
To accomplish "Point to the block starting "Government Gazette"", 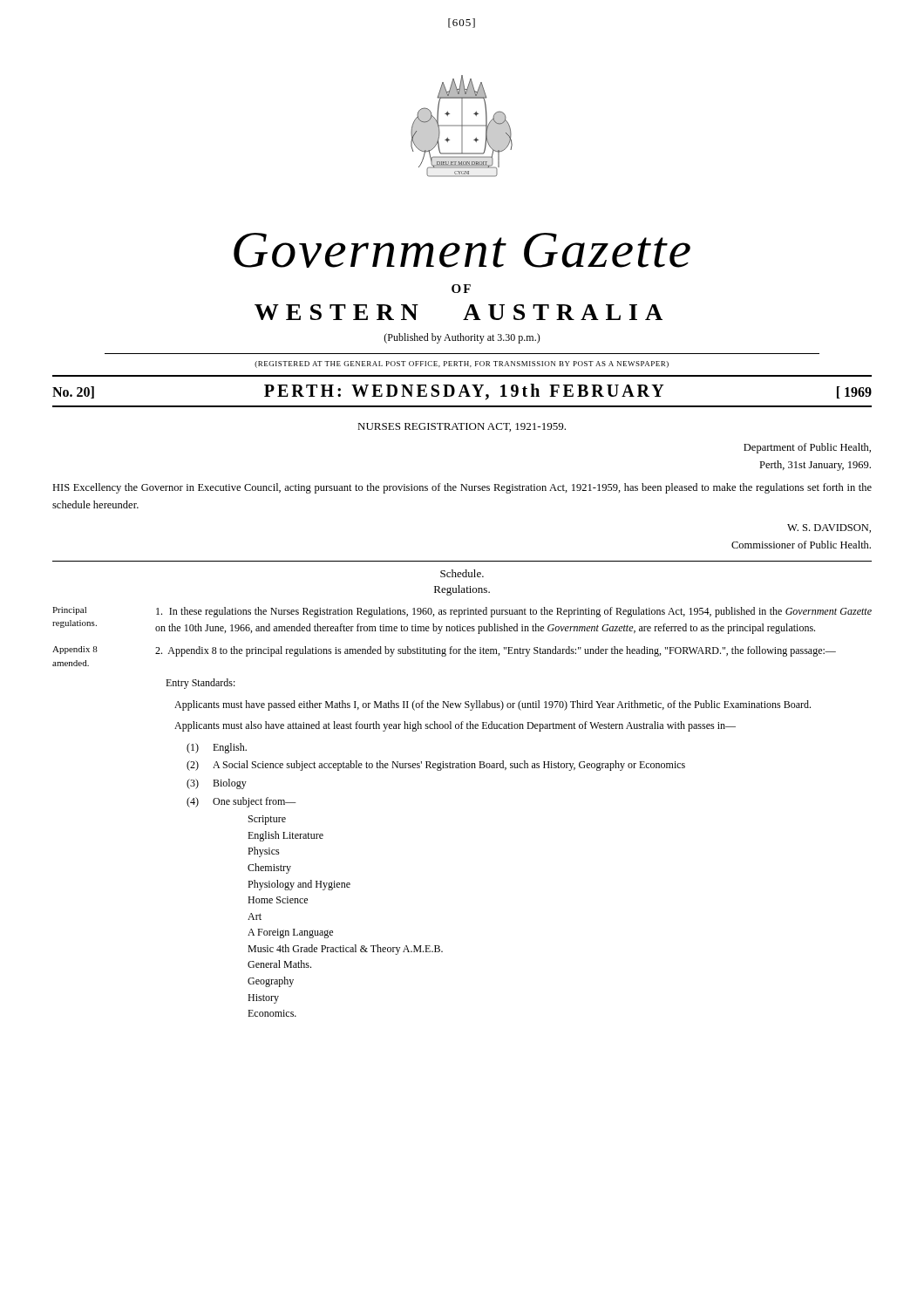I will 462,249.
